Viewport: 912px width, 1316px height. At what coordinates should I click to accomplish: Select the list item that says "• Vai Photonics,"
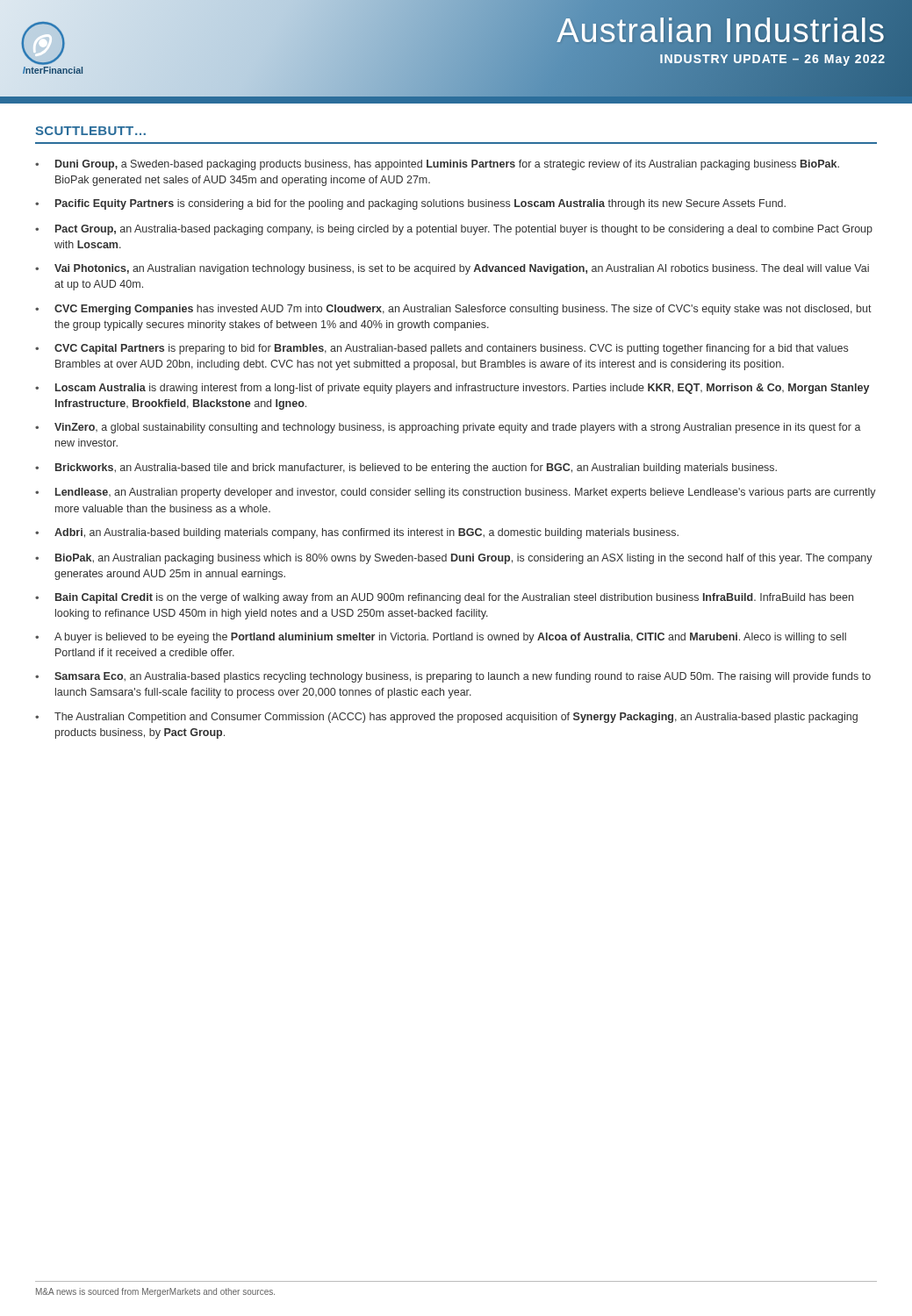click(456, 277)
